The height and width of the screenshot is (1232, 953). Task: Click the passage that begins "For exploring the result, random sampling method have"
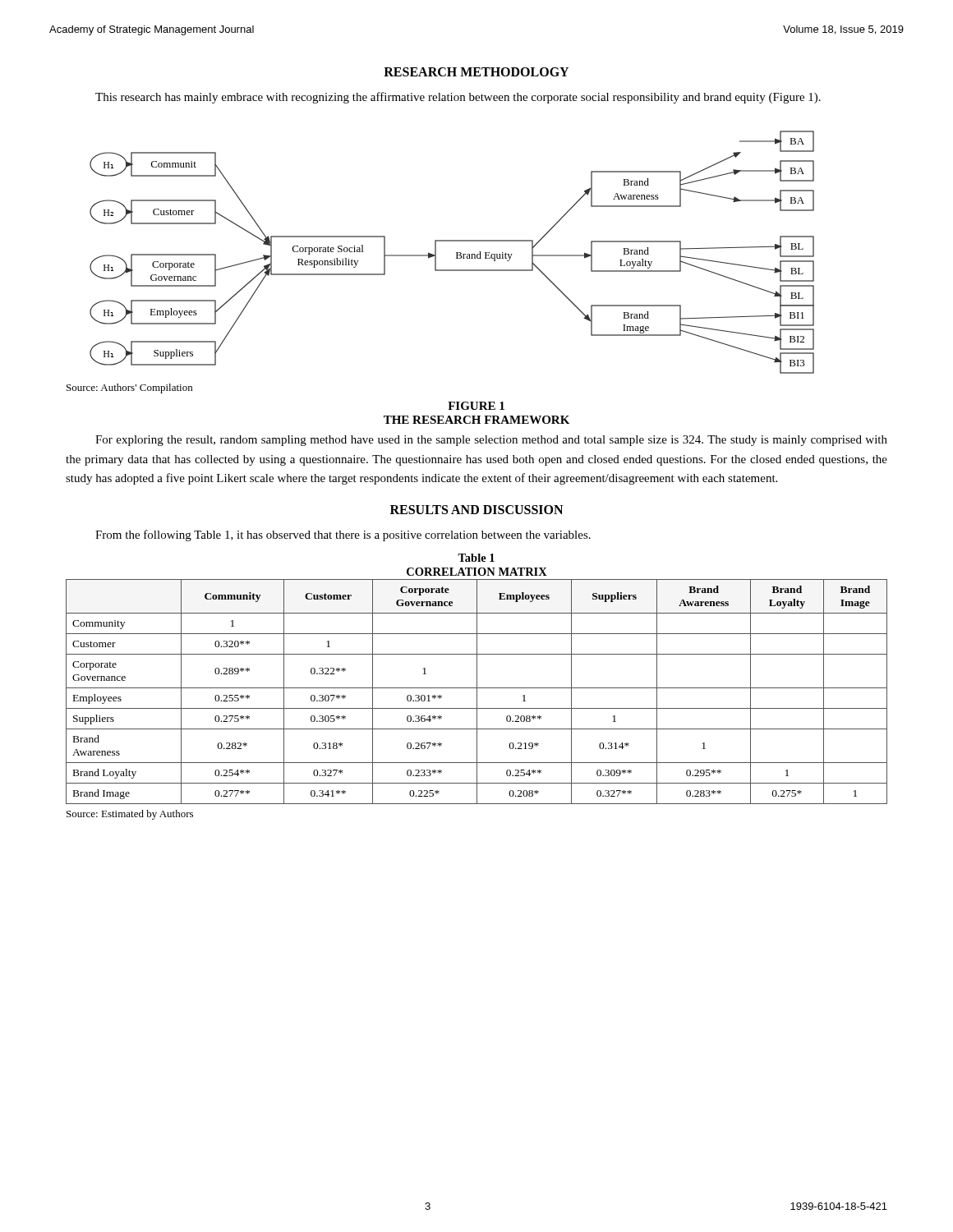(476, 459)
